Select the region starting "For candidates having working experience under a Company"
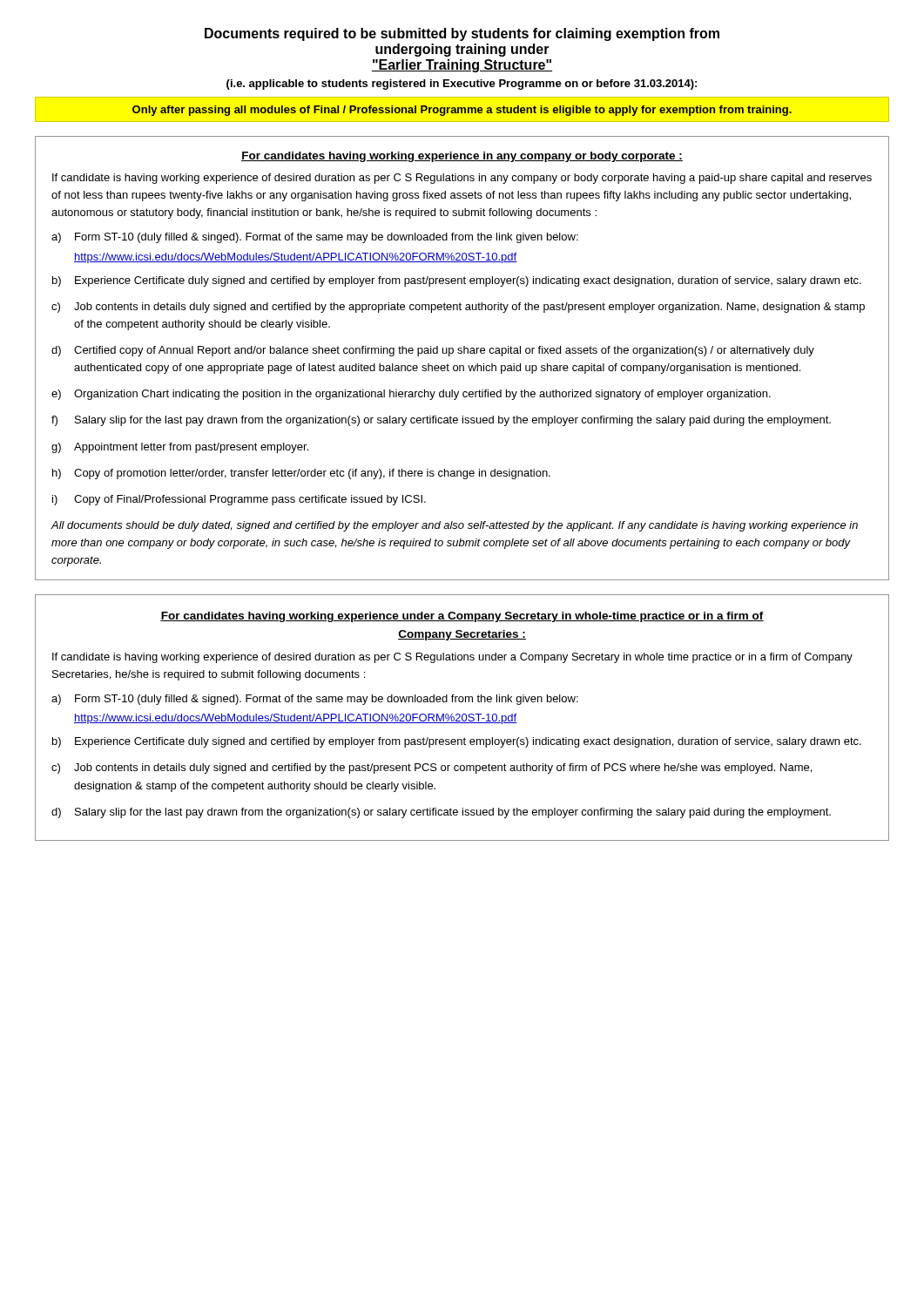Image resolution: width=924 pixels, height=1307 pixels. coord(462,625)
